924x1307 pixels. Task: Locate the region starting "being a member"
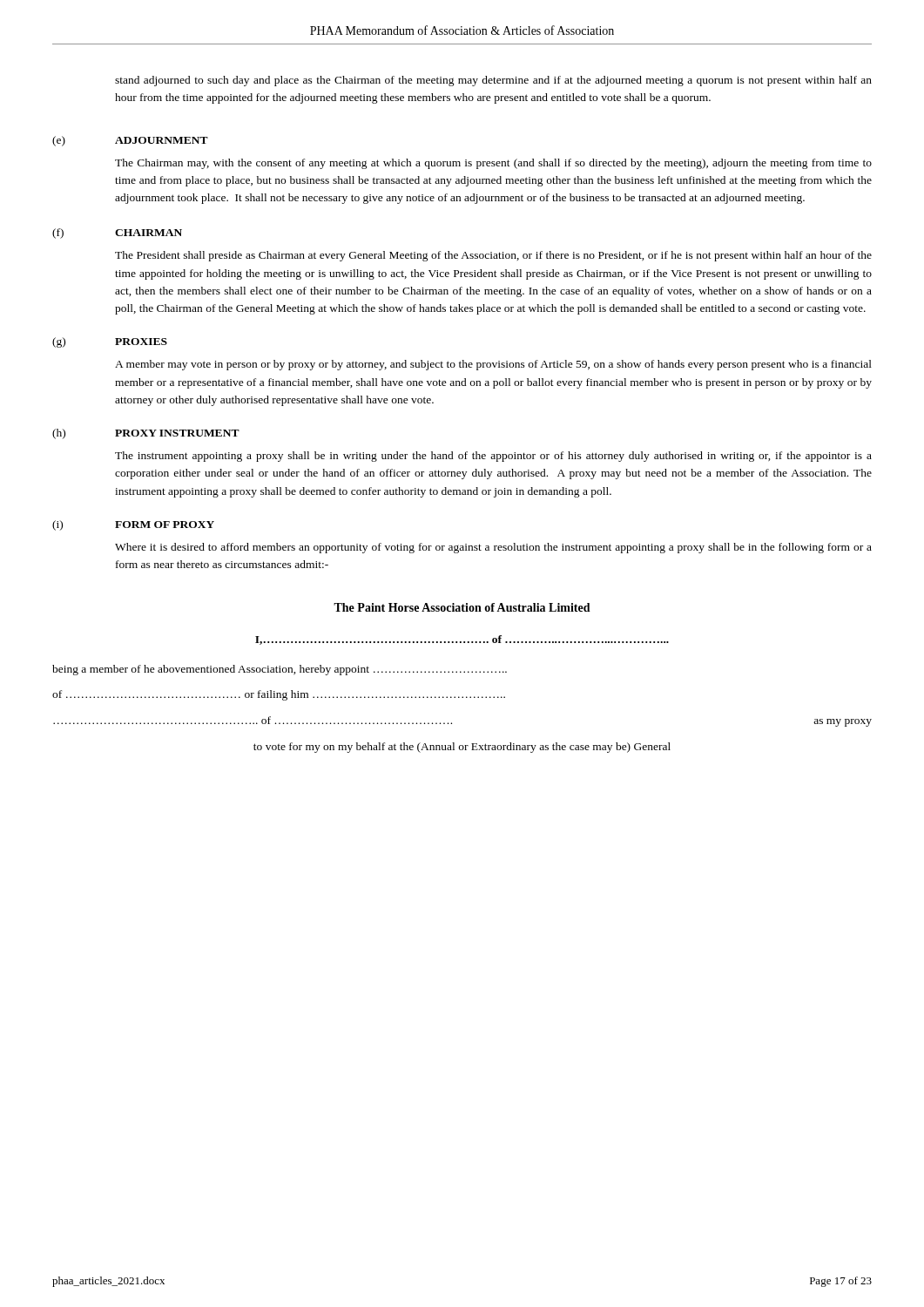(280, 668)
